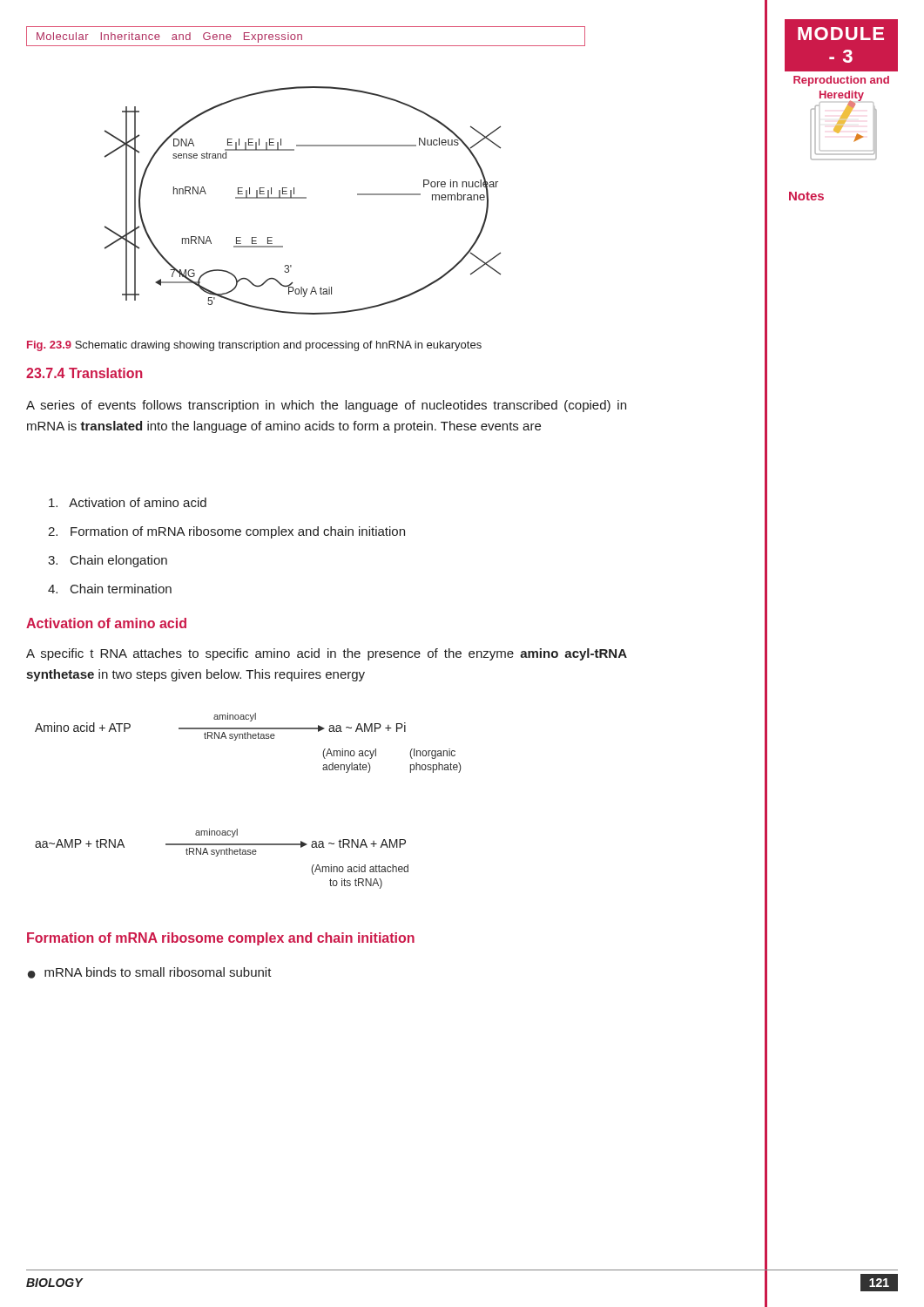Image resolution: width=924 pixels, height=1307 pixels.
Task: Locate the schematic
Action: click(x=322, y=193)
